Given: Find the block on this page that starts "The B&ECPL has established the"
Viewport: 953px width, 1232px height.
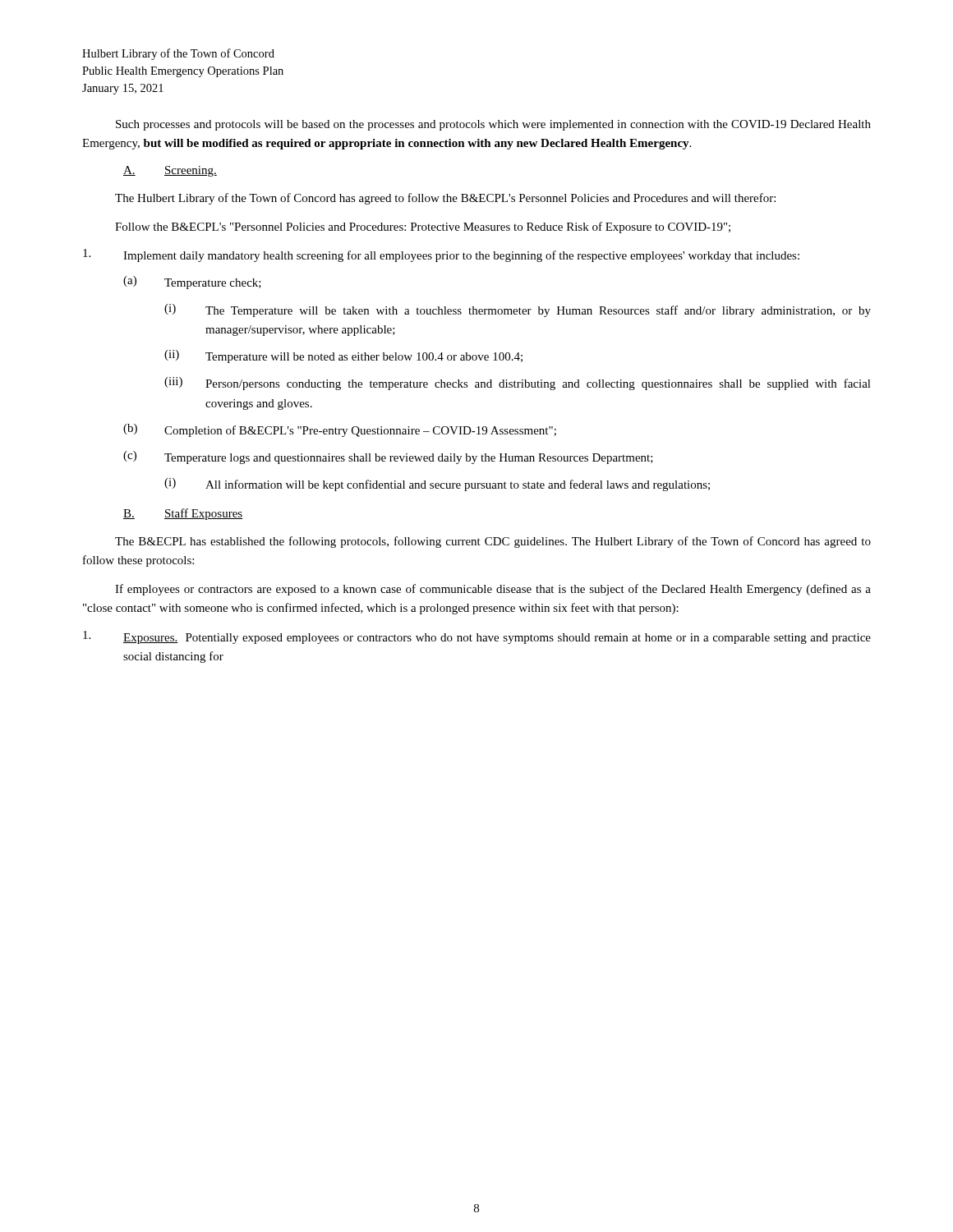Looking at the screenshot, I should (x=476, y=551).
